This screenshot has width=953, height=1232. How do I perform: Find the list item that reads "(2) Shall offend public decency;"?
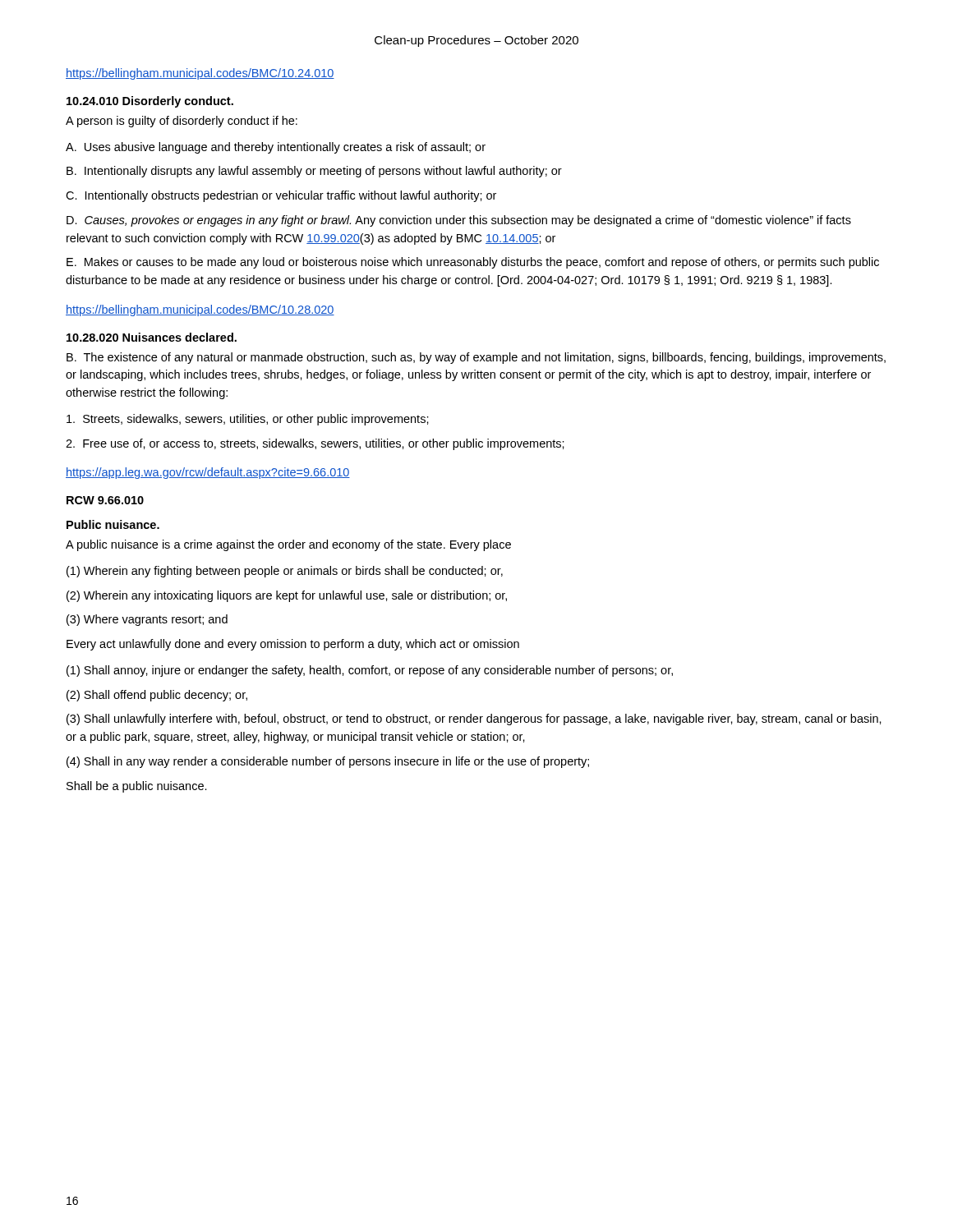157,694
